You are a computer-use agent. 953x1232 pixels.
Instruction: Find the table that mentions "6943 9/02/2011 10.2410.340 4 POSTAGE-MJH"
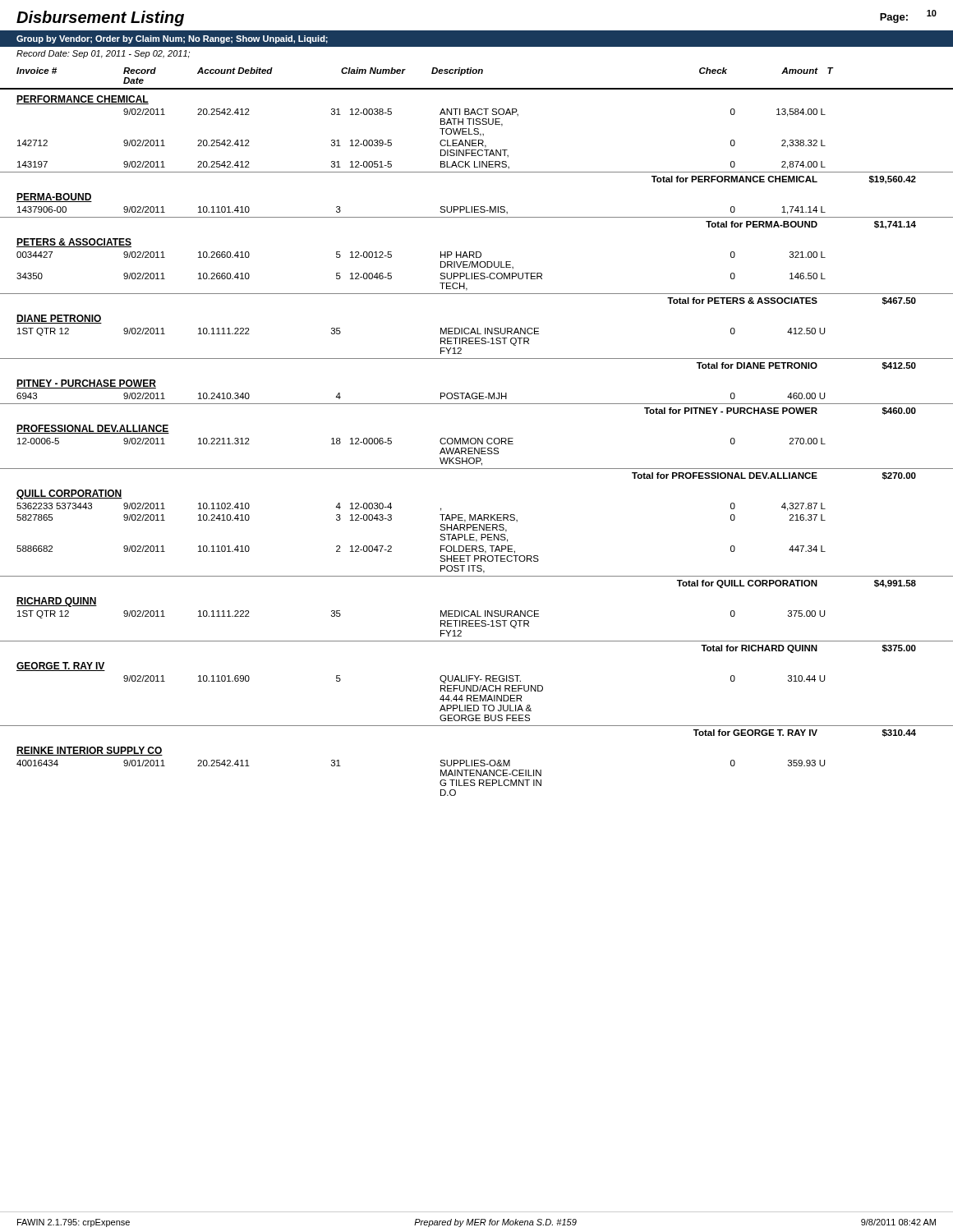476,404
